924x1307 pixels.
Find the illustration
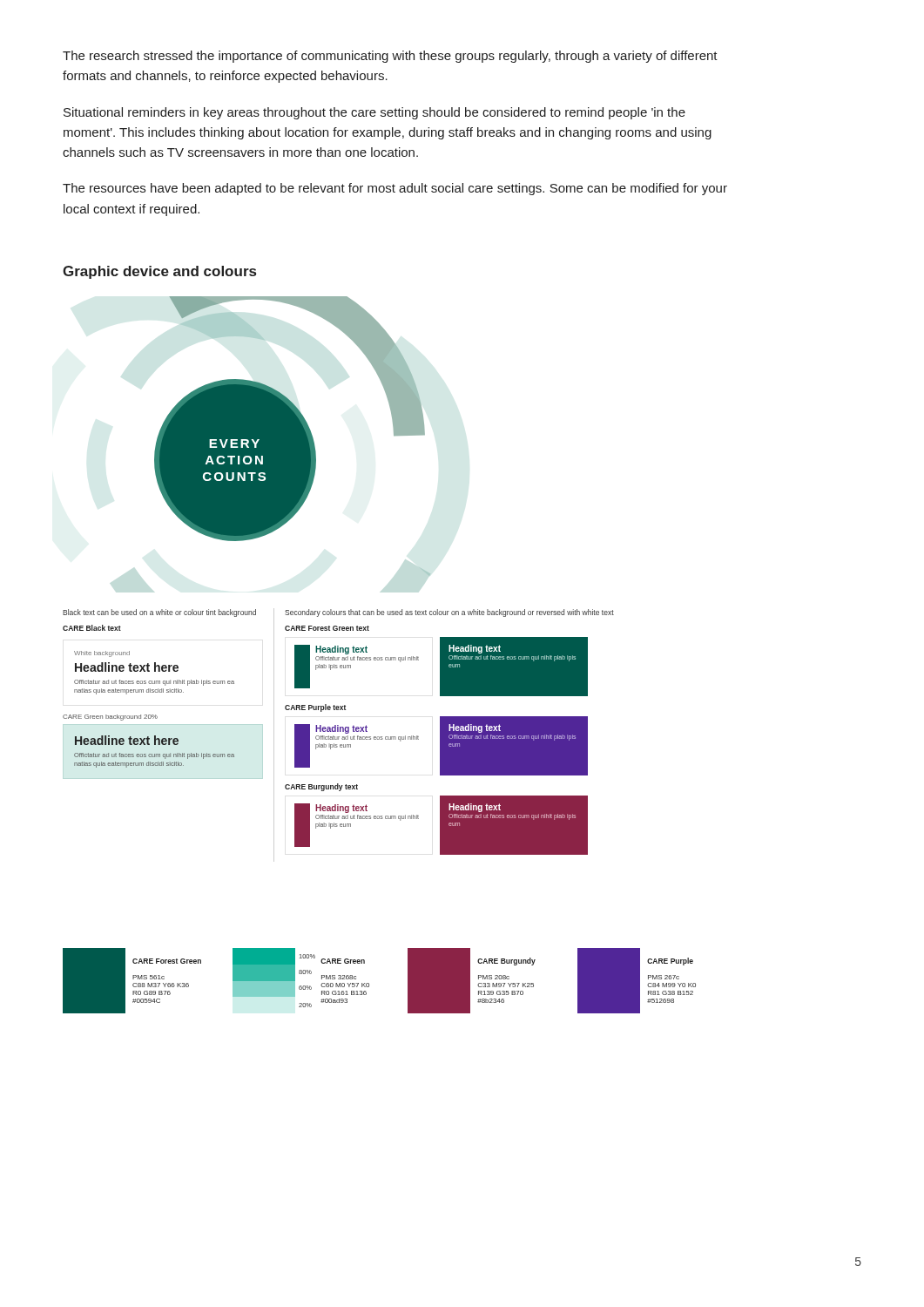pos(287,444)
